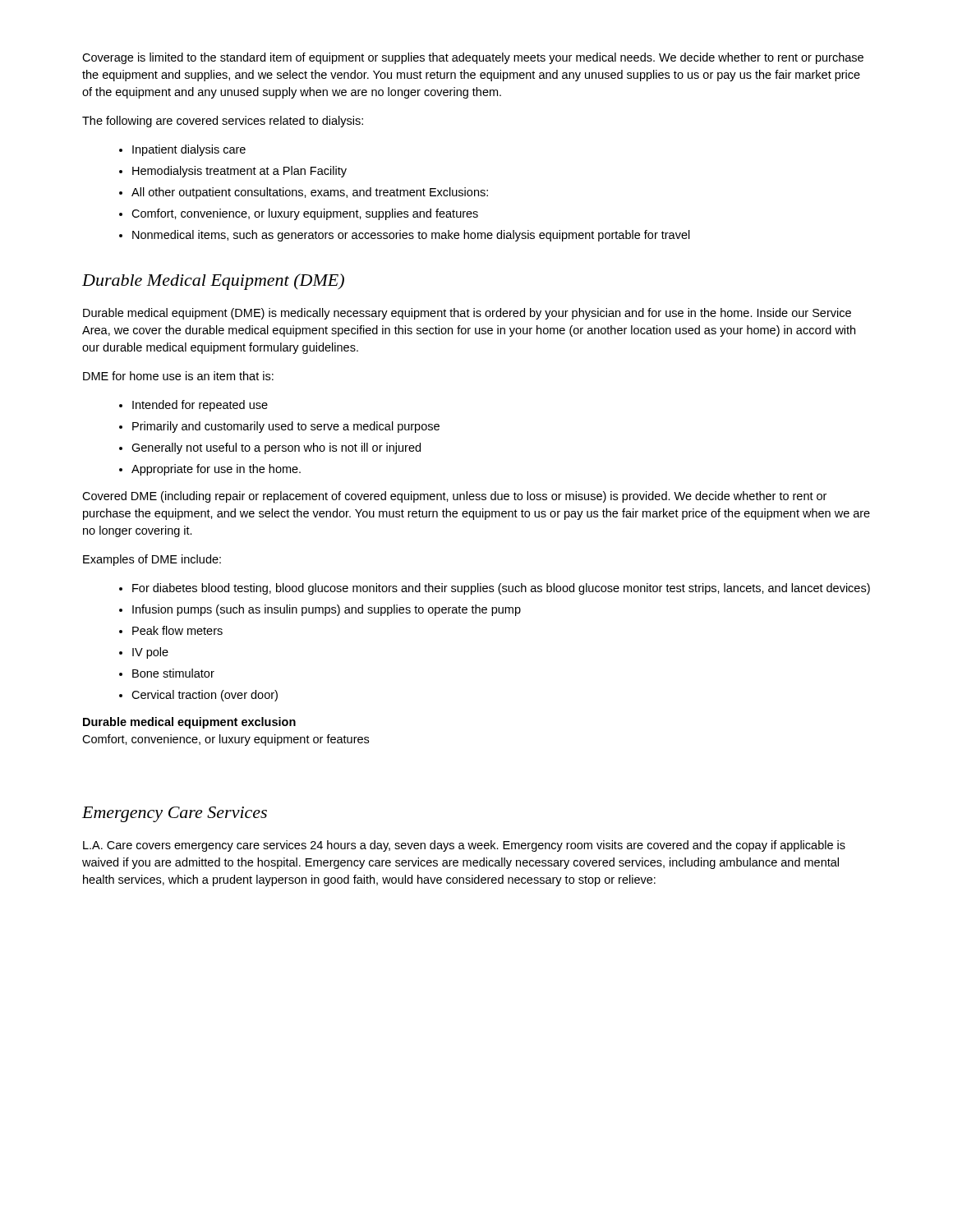Locate the block starting "Comfort, convenience, or"
This screenshot has height=1232, width=953.
click(305, 214)
